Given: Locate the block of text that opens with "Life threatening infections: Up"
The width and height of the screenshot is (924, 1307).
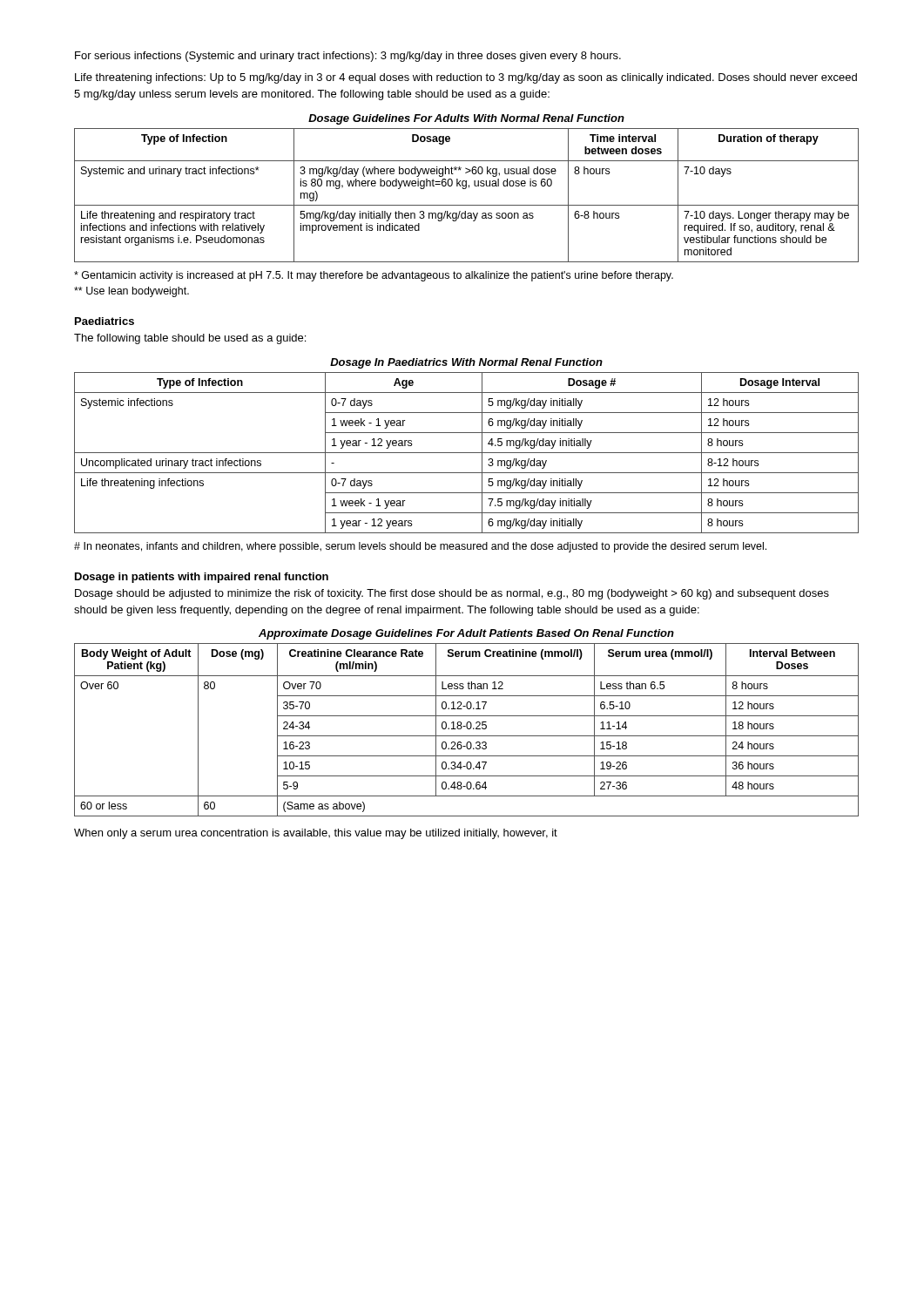Looking at the screenshot, I should coord(466,85).
